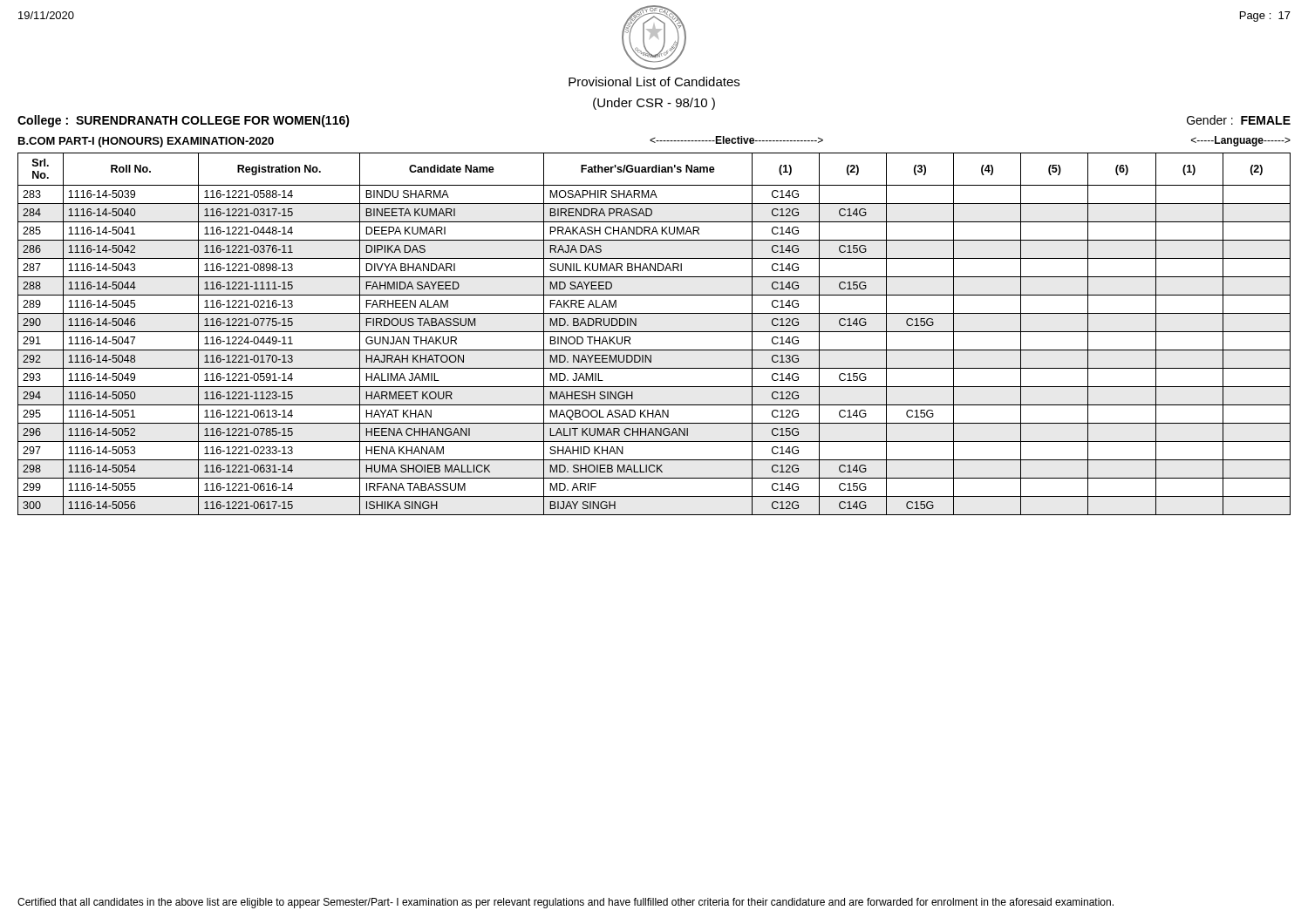The width and height of the screenshot is (1308, 924).
Task: Click where it says "Provisional List of Candidates(Under CSR - 98/10 )"
Action: (x=654, y=92)
